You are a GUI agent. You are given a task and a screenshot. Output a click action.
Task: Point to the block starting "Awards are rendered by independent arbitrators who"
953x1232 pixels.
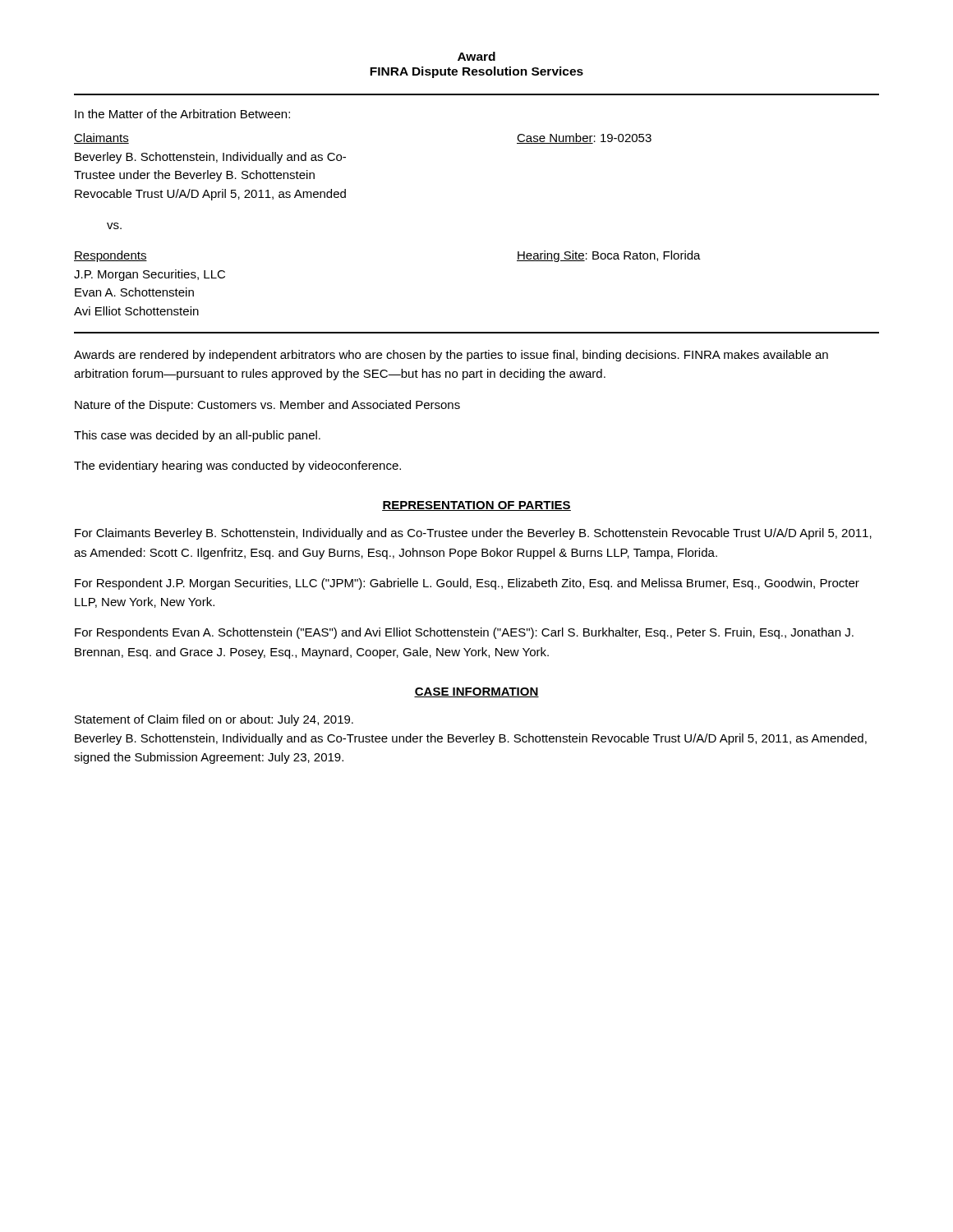coord(451,364)
